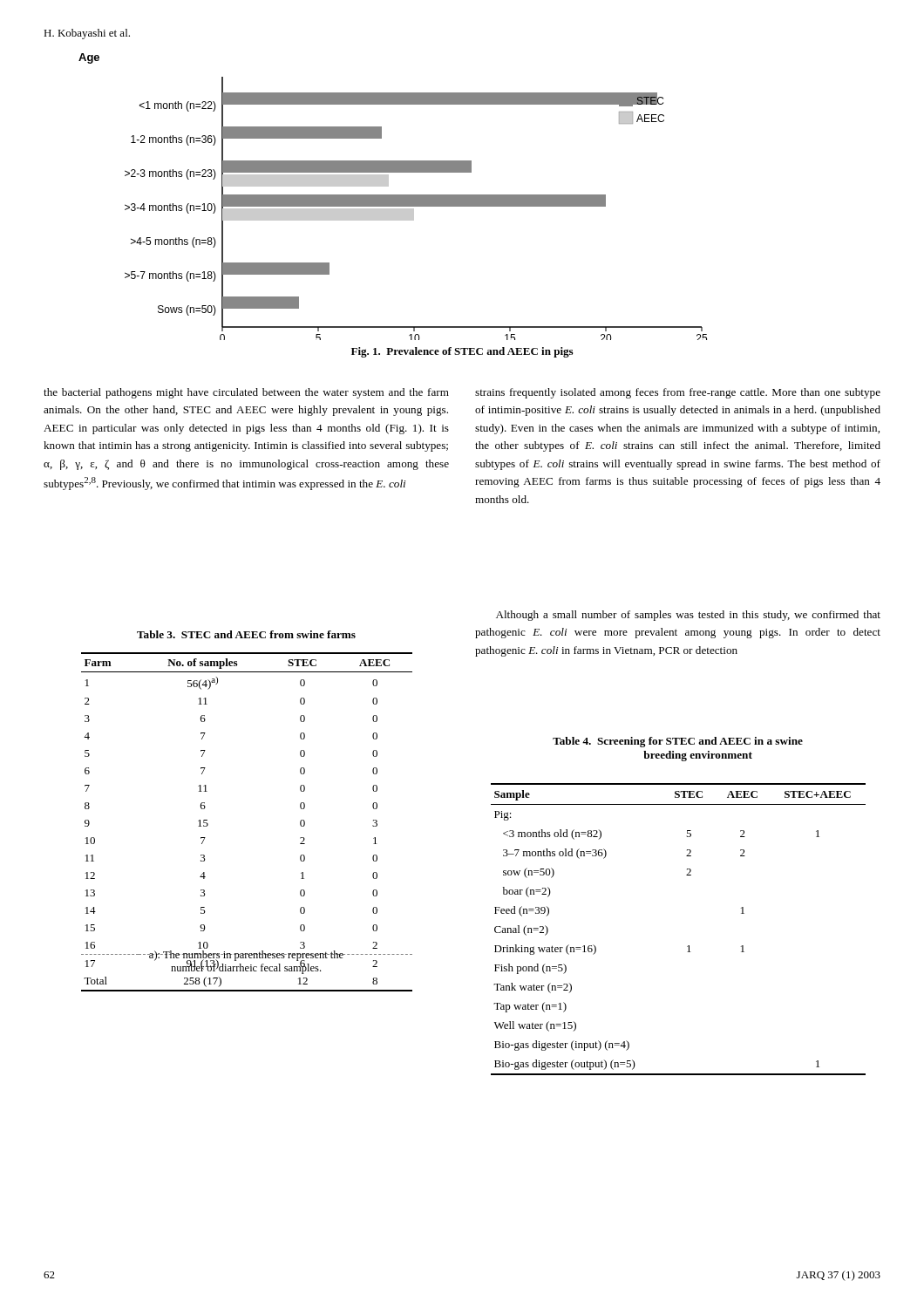
Task: Click on the grouped bar chart
Action: coord(427,192)
